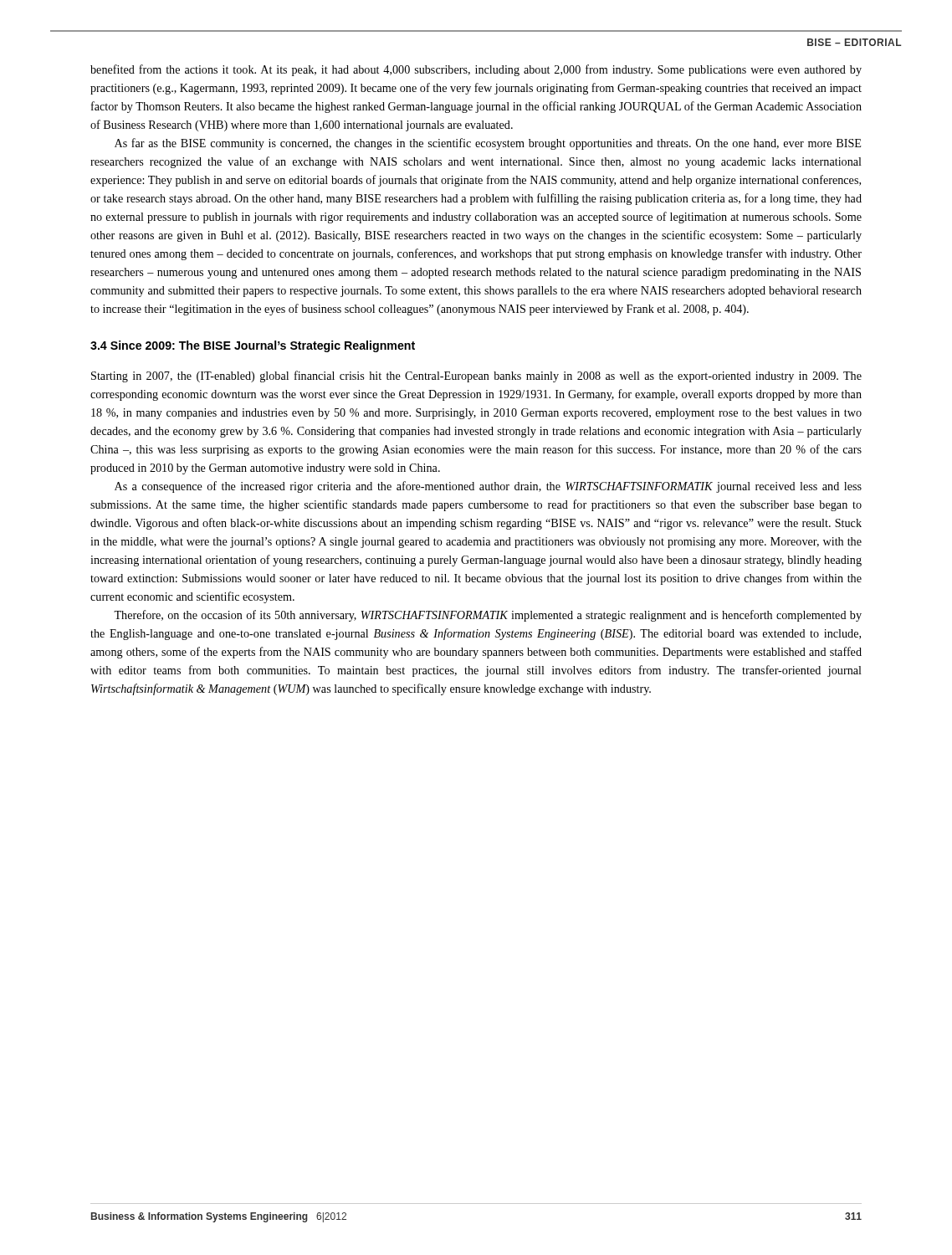
Task: Find the text block with the text "Starting in 2007, the (IT-enabled) global financial"
Action: (476, 532)
